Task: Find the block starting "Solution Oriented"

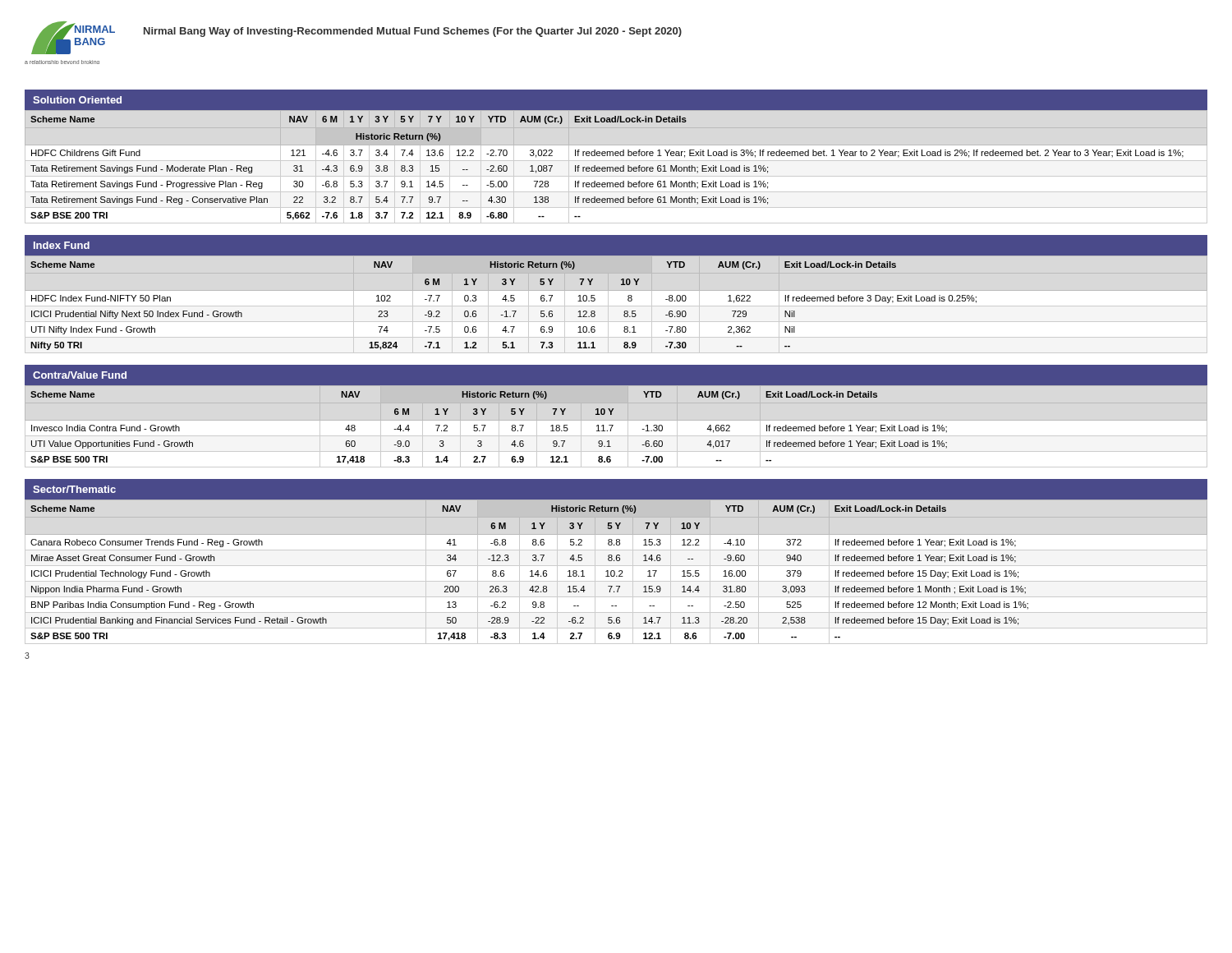Action: 78,100
